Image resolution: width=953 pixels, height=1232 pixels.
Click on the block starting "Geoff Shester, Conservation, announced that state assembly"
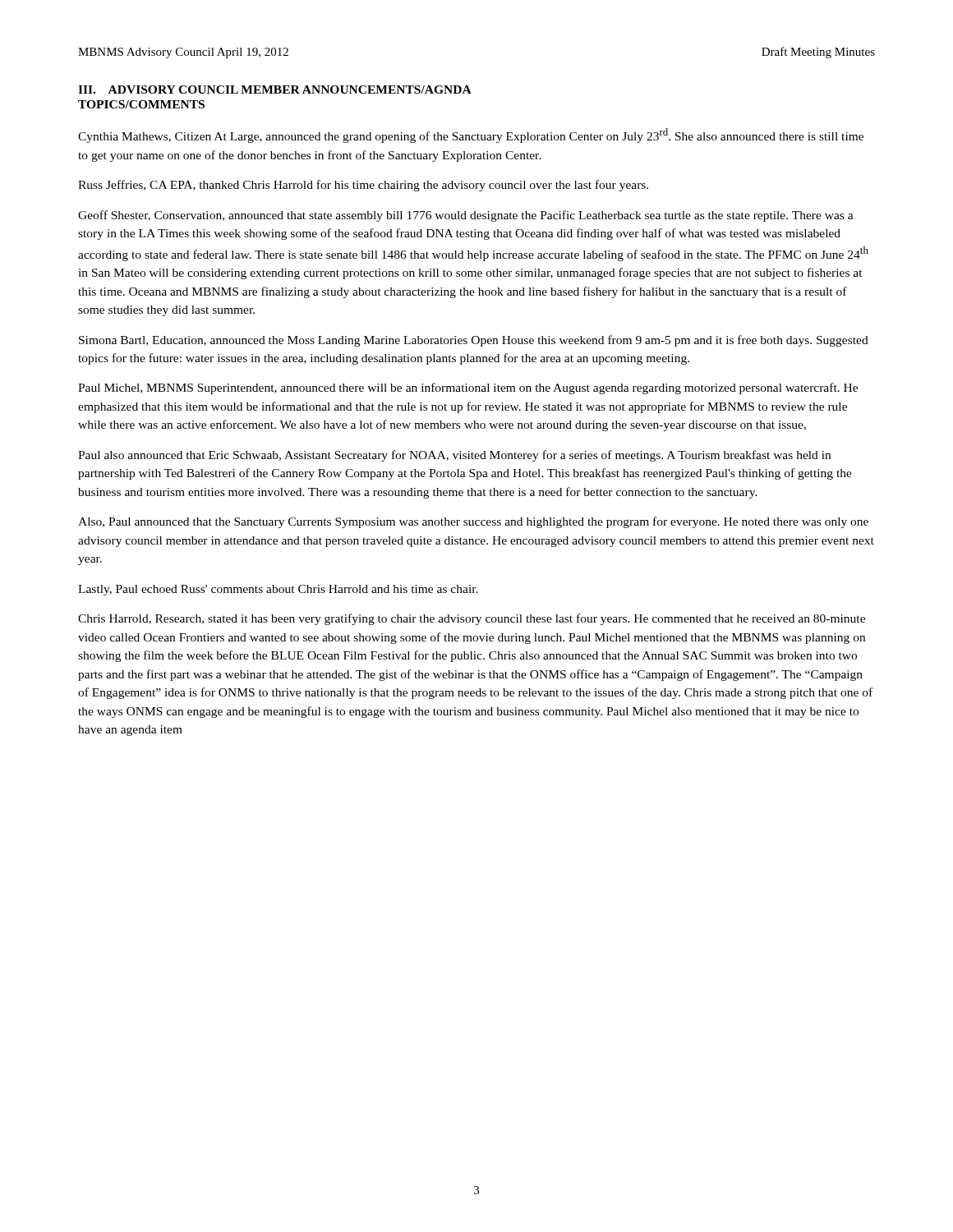click(473, 262)
